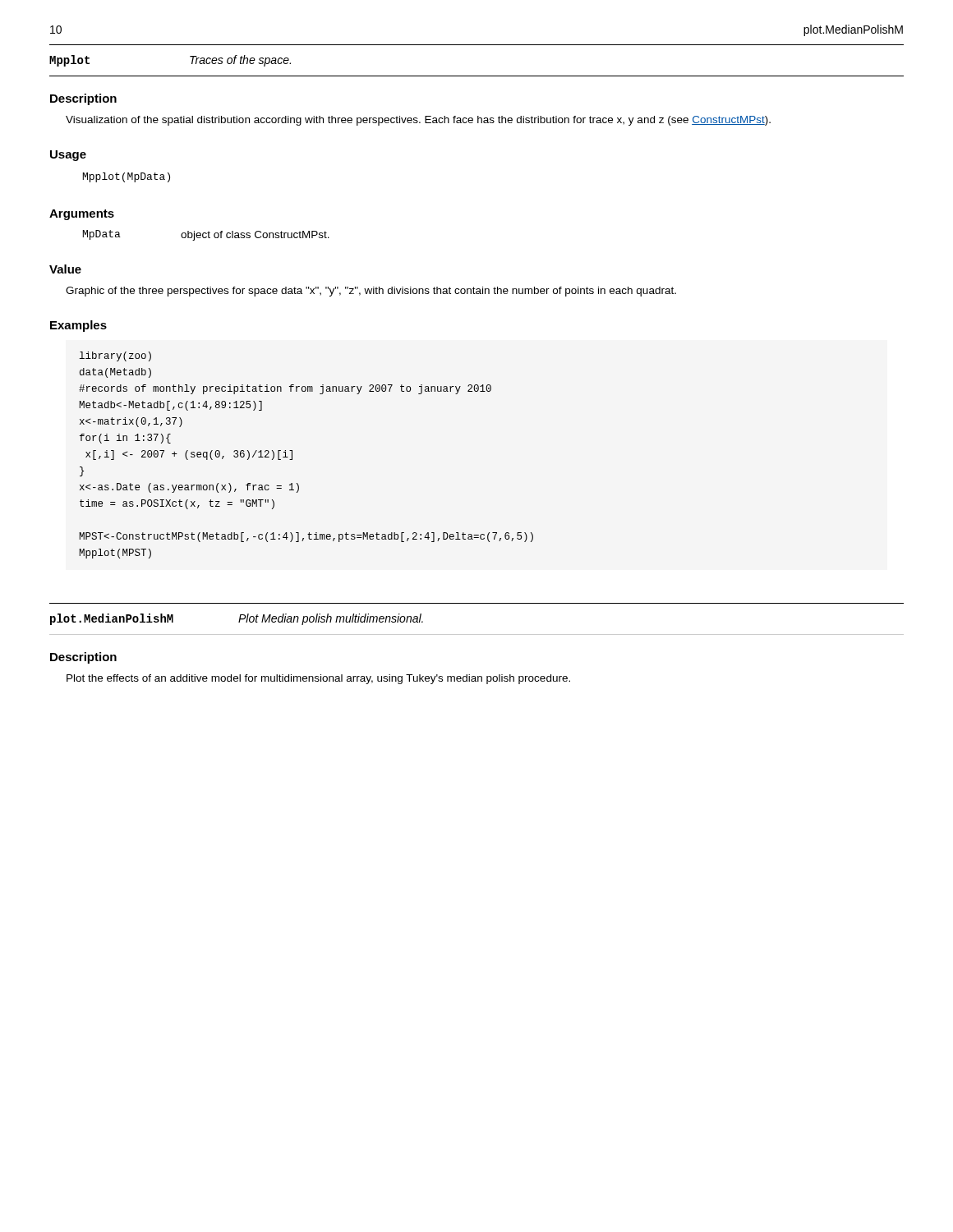This screenshot has width=953, height=1232.
Task: Navigate to the text block starting "Visualization of the spatial distribution according with three"
Action: [419, 120]
